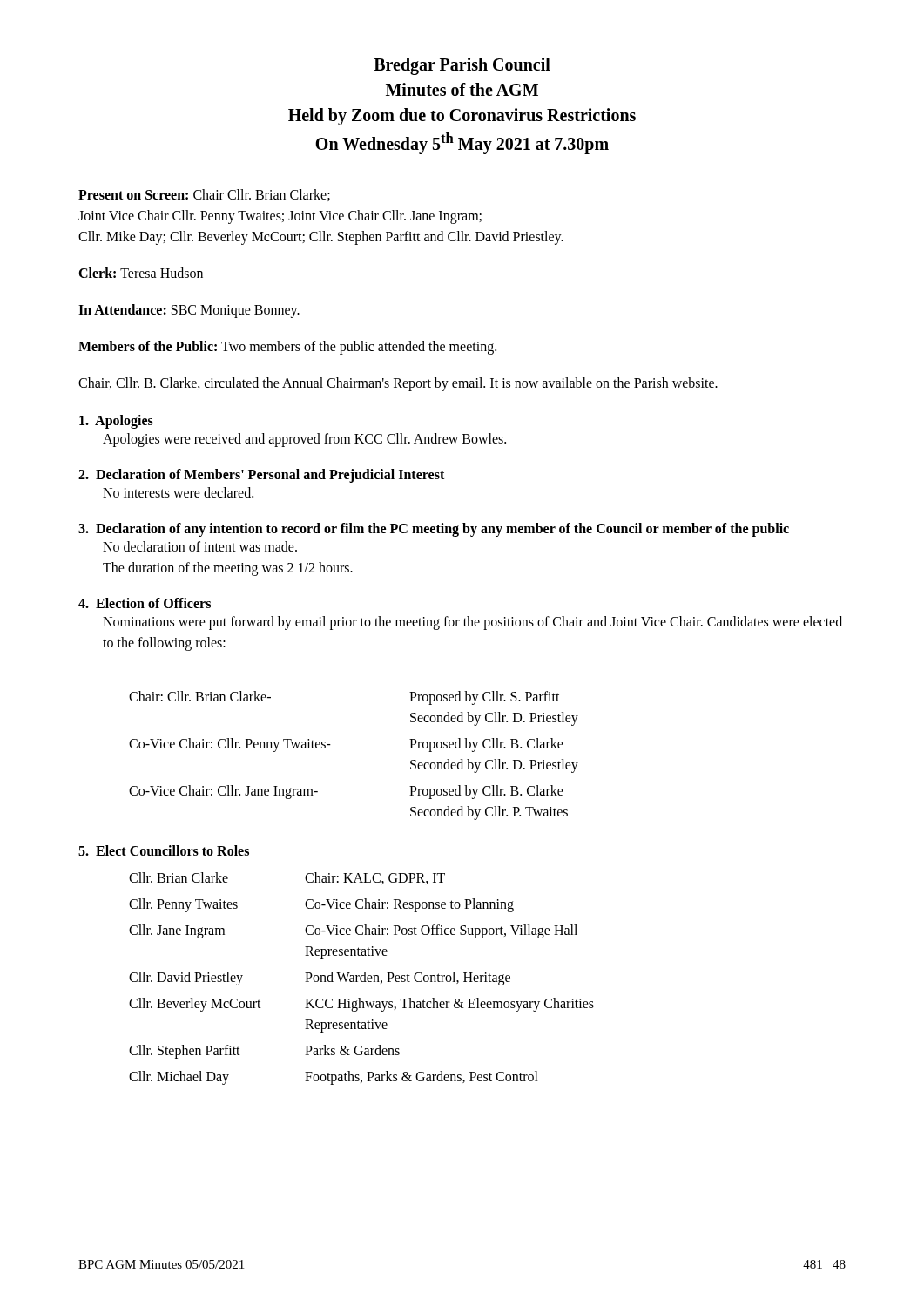This screenshot has width=924, height=1307.
Task: Navigate to the text starting "4. Election of Officers Nominations were put"
Action: coord(462,711)
